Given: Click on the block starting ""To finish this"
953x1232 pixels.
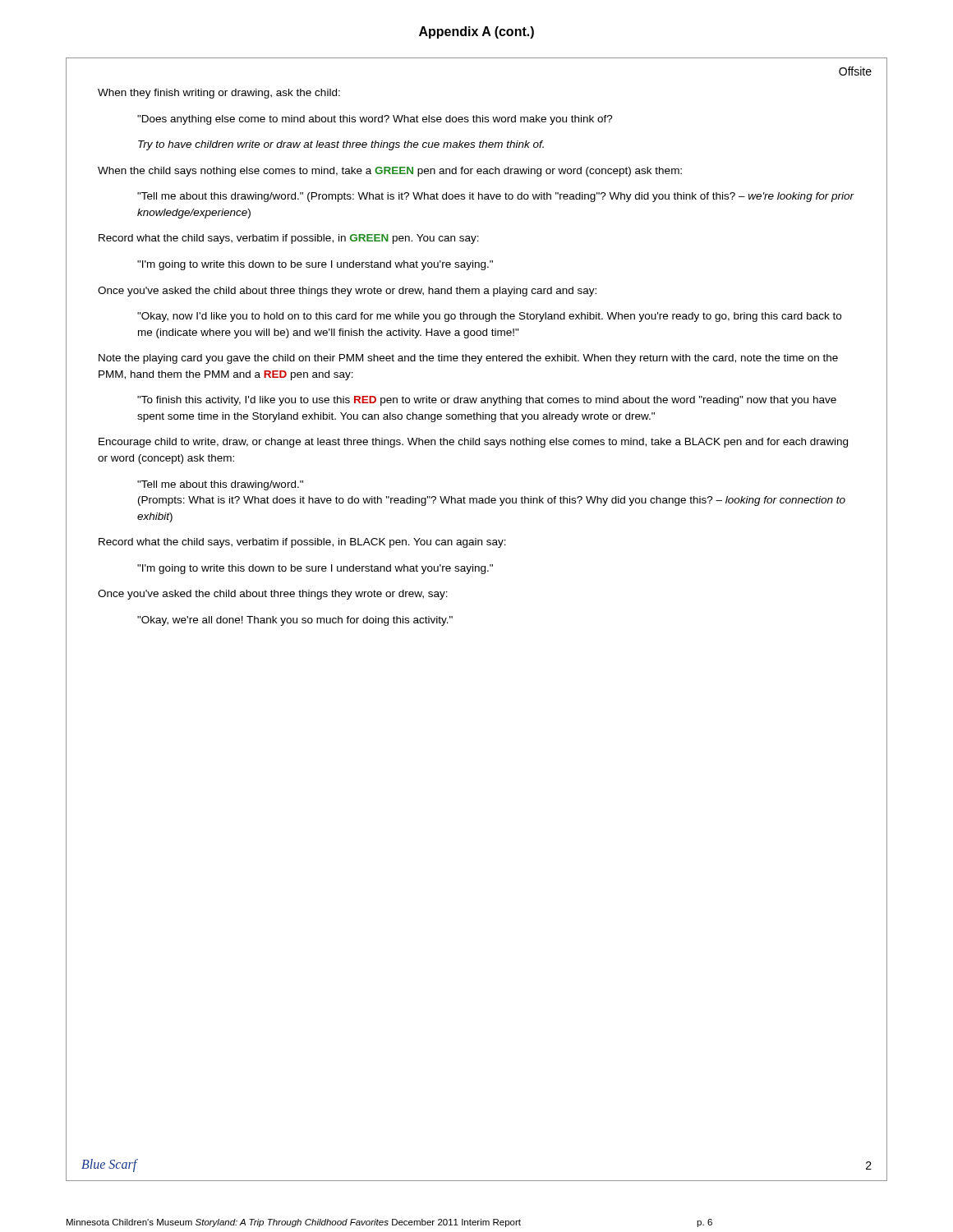Looking at the screenshot, I should 487,408.
